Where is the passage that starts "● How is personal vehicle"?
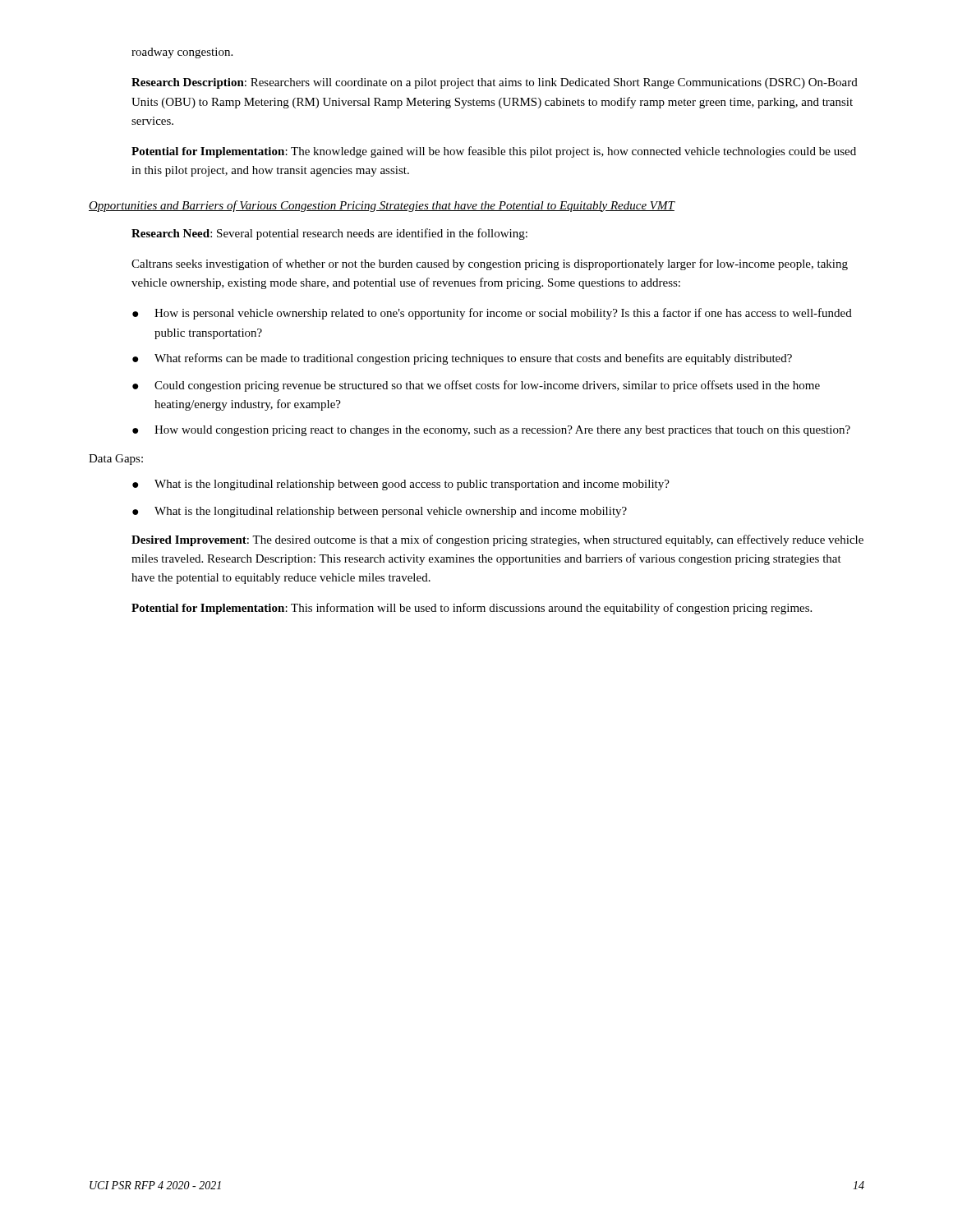This screenshot has height=1232, width=953. (x=498, y=323)
